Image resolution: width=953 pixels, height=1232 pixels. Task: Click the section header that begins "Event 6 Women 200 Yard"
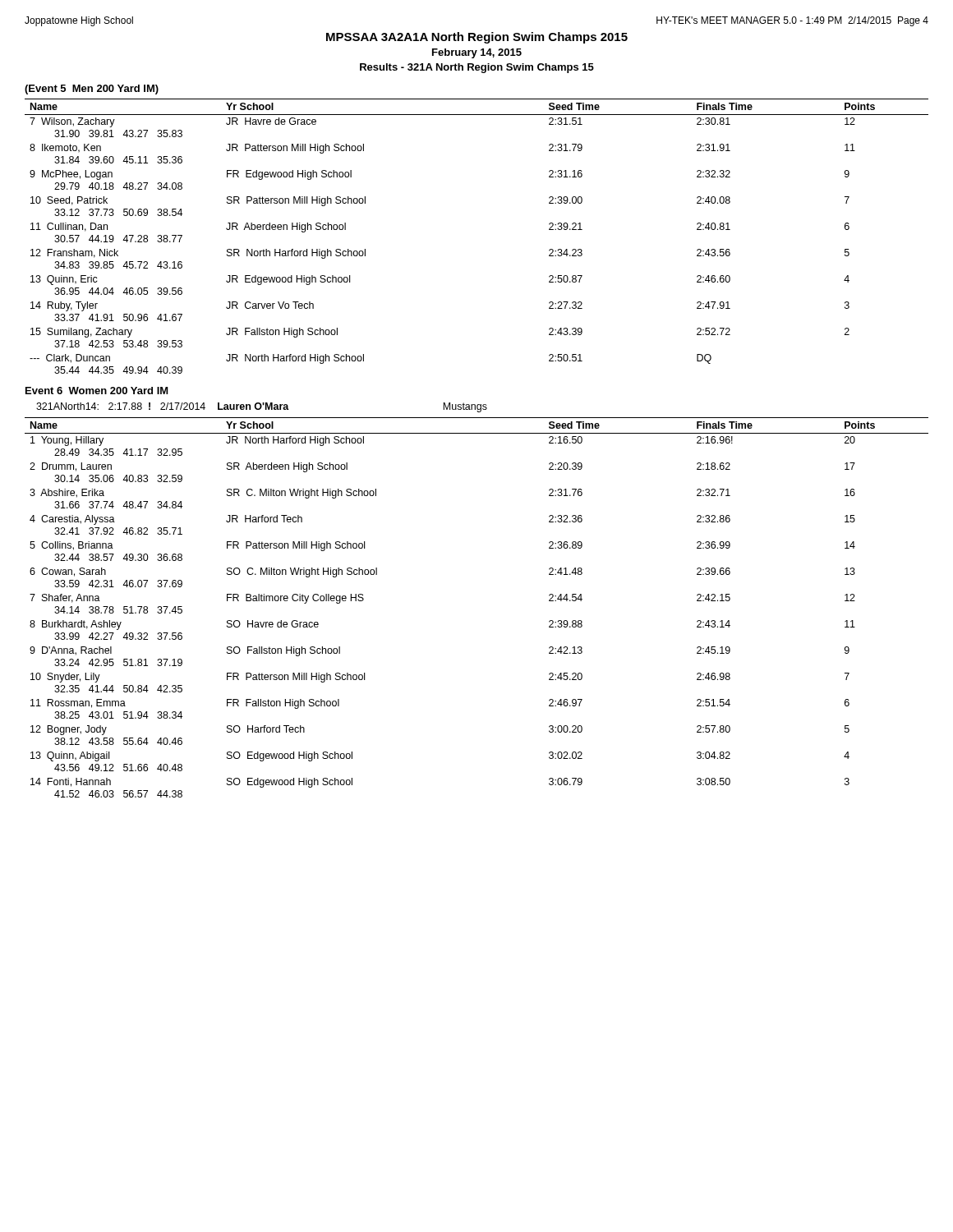click(x=97, y=391)
